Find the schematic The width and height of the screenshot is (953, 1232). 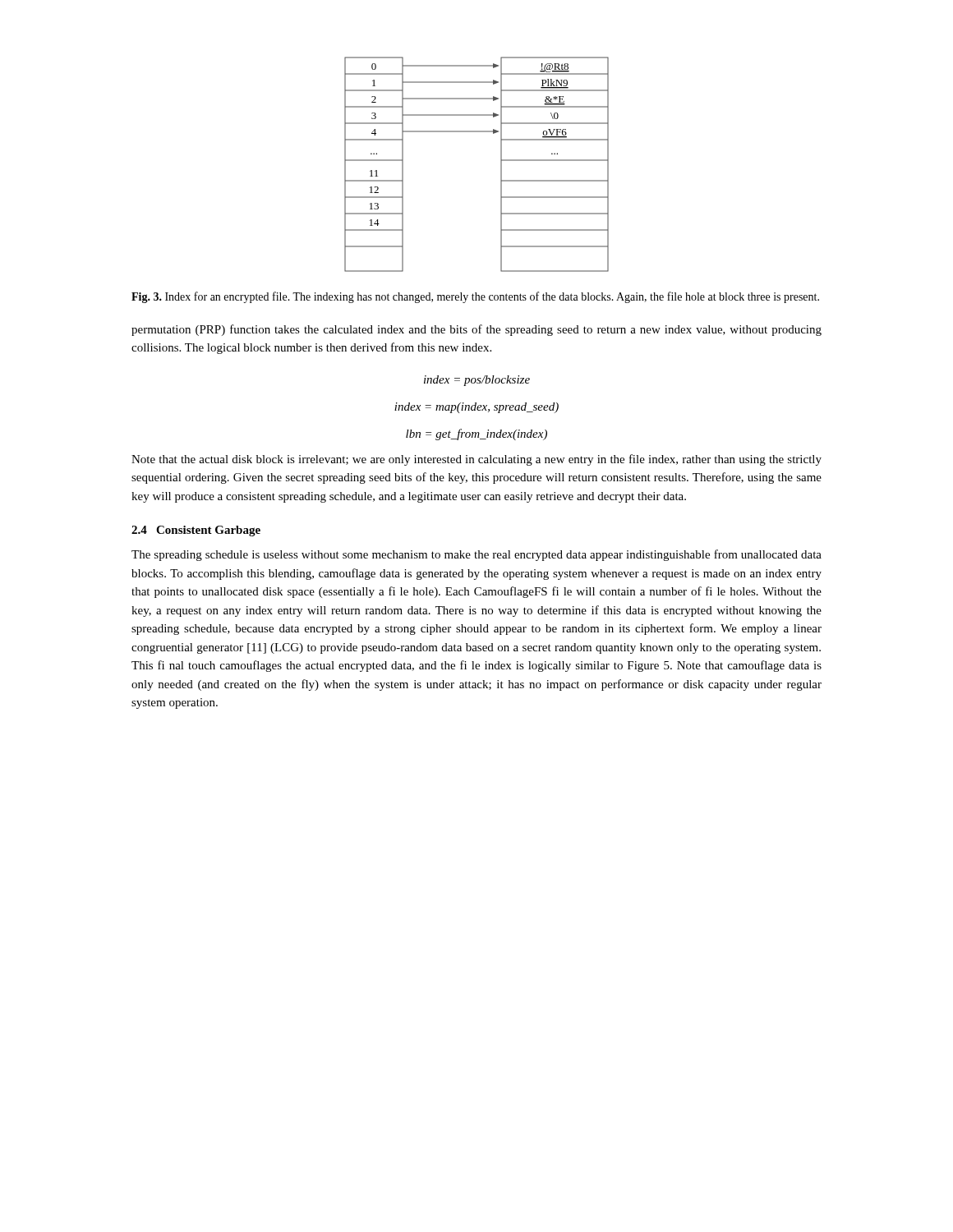tap(476, 164)
